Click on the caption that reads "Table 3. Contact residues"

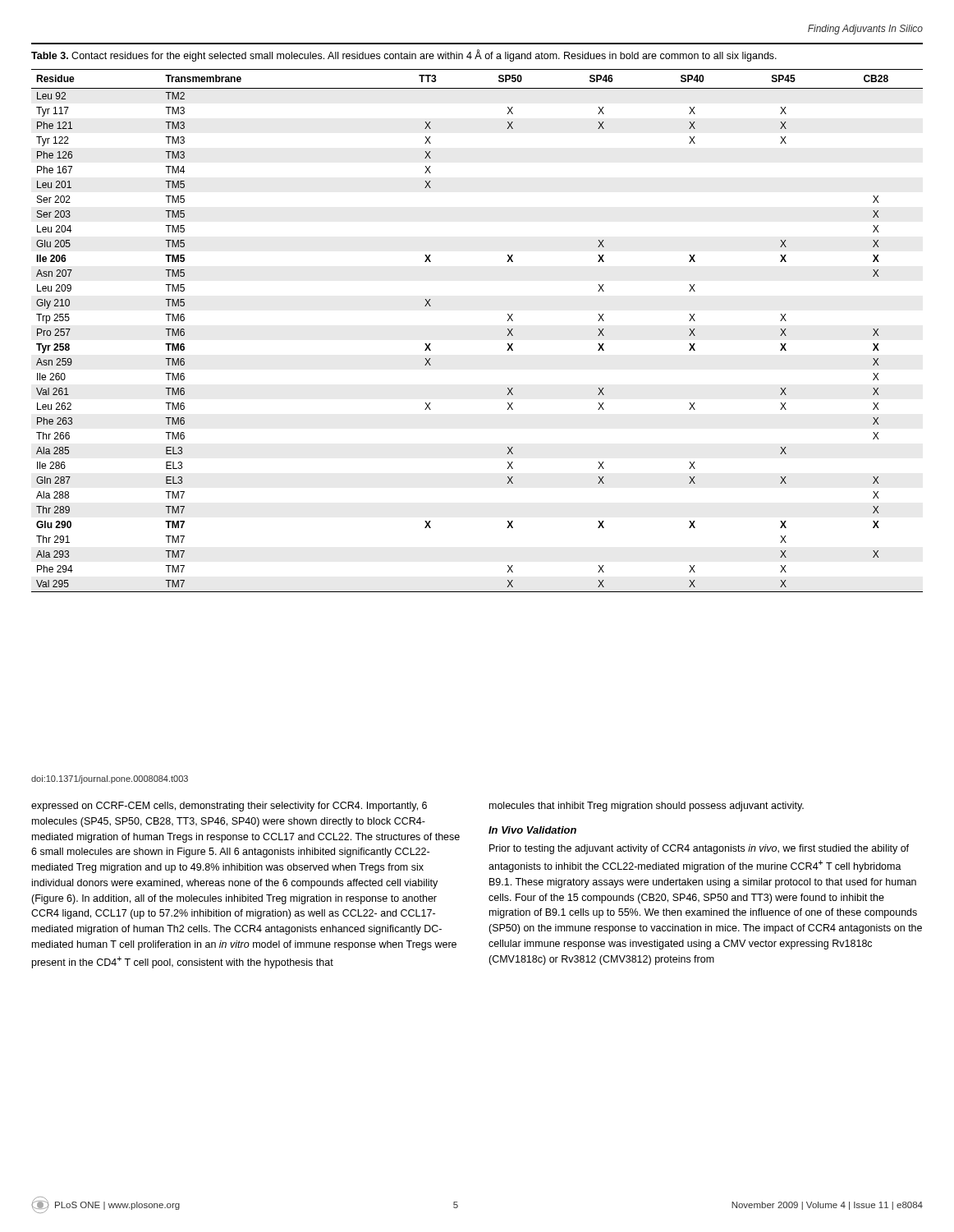click(x=404, y=56)
